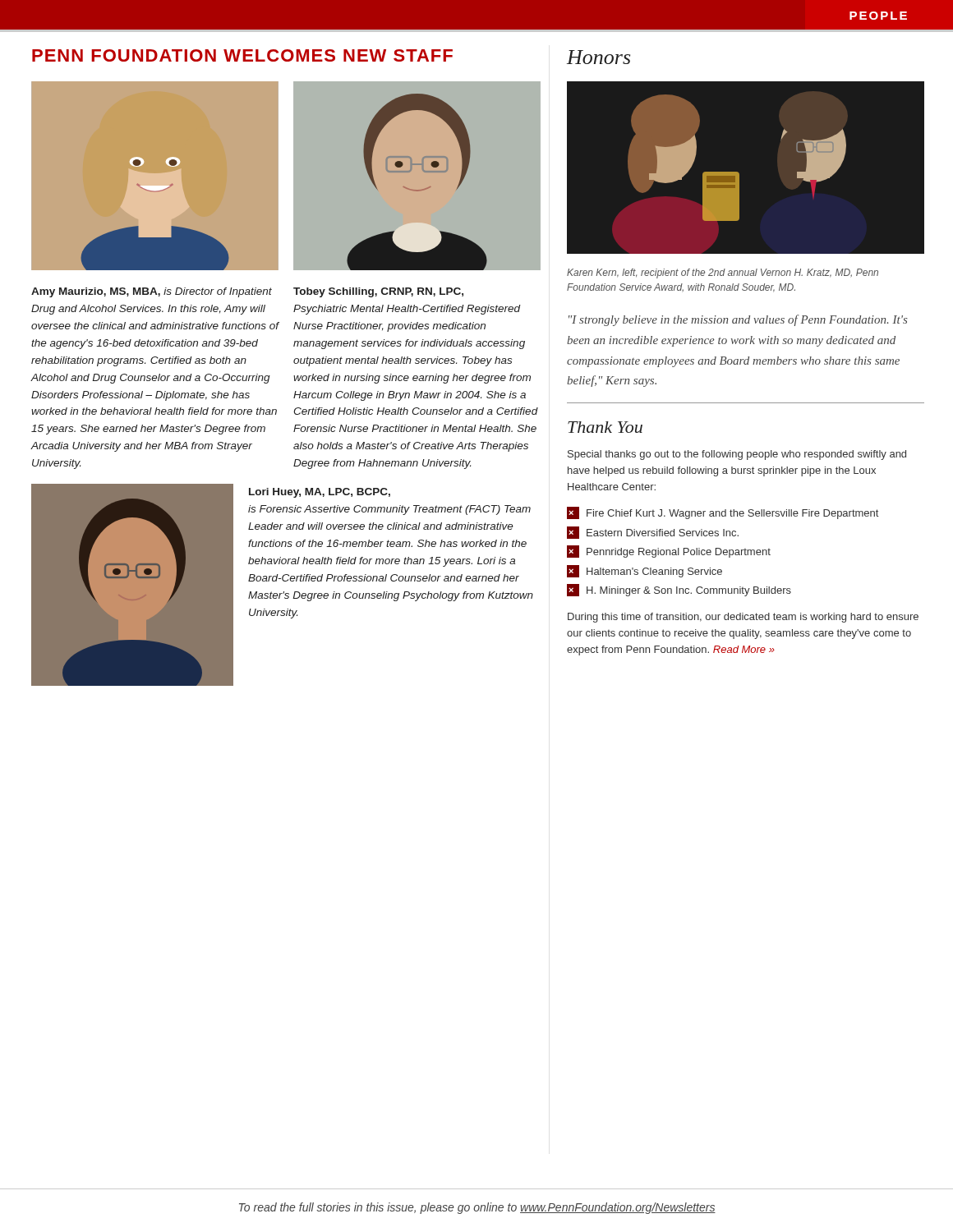Navigate to the region starting "Amy Maurizio, MS, MBA, is Director of Inpatient"

(155, 377)
